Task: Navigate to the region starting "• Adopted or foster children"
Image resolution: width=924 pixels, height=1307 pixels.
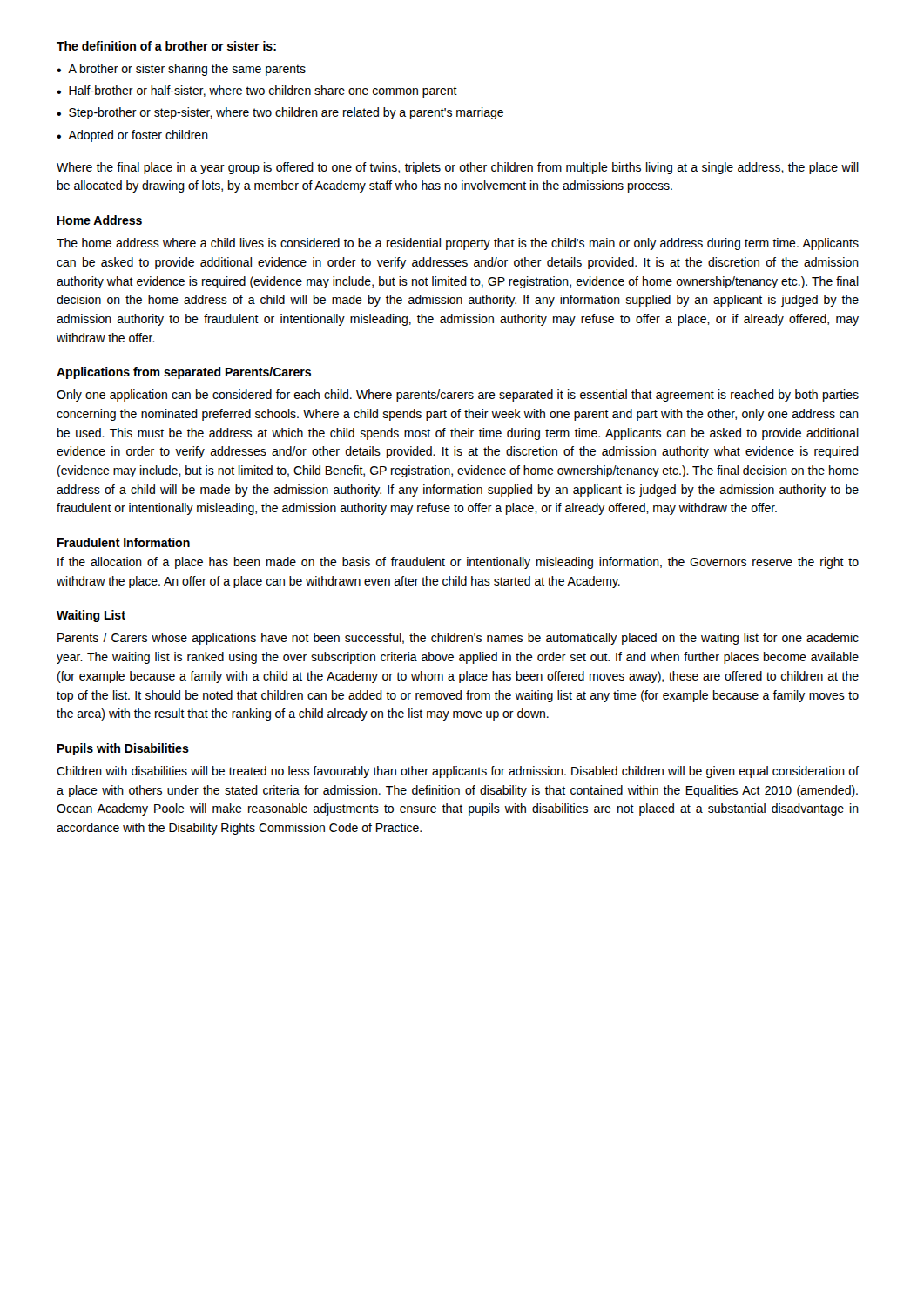Action: [132, 136]
